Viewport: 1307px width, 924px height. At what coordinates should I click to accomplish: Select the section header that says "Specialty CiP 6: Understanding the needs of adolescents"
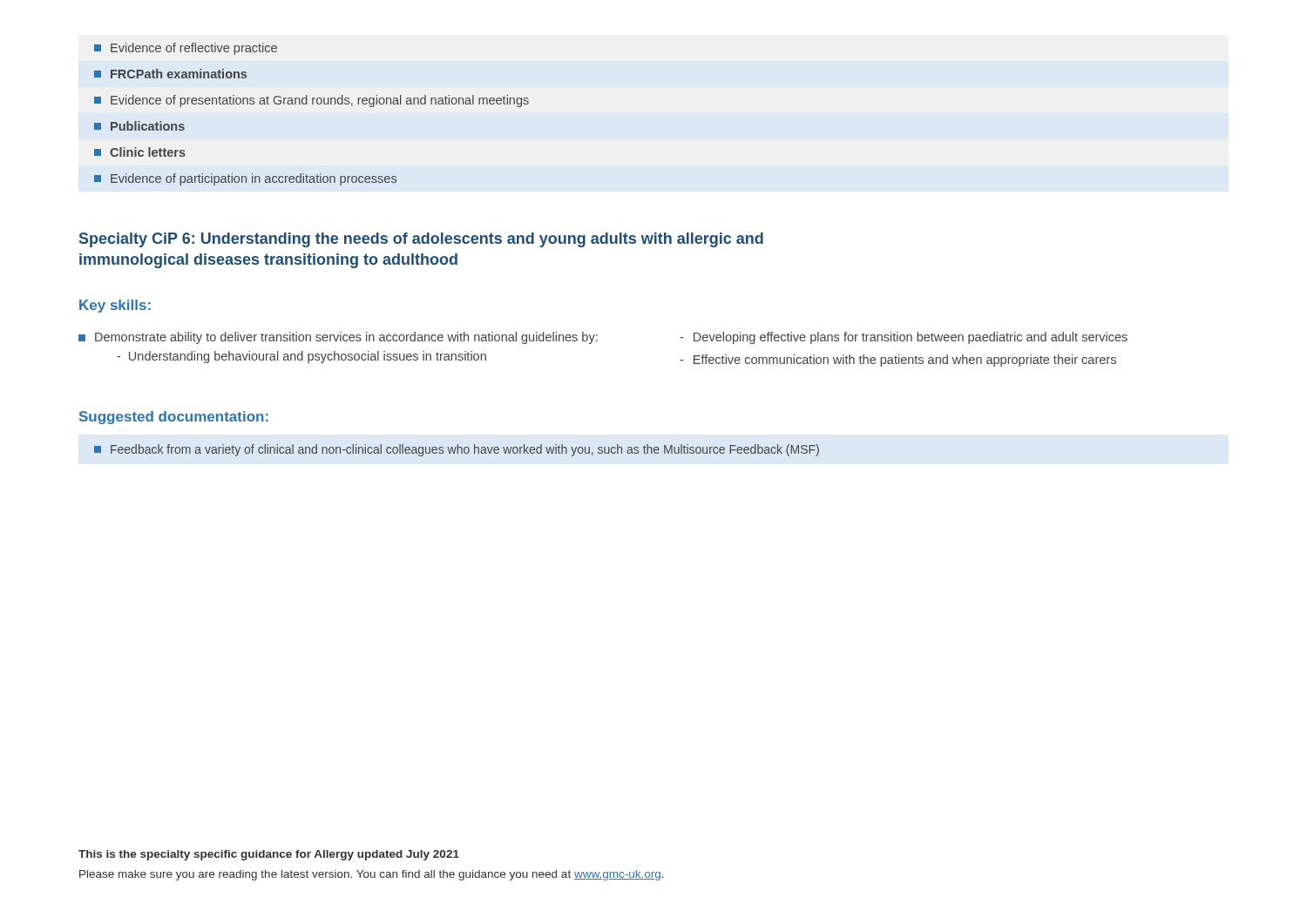421,249
